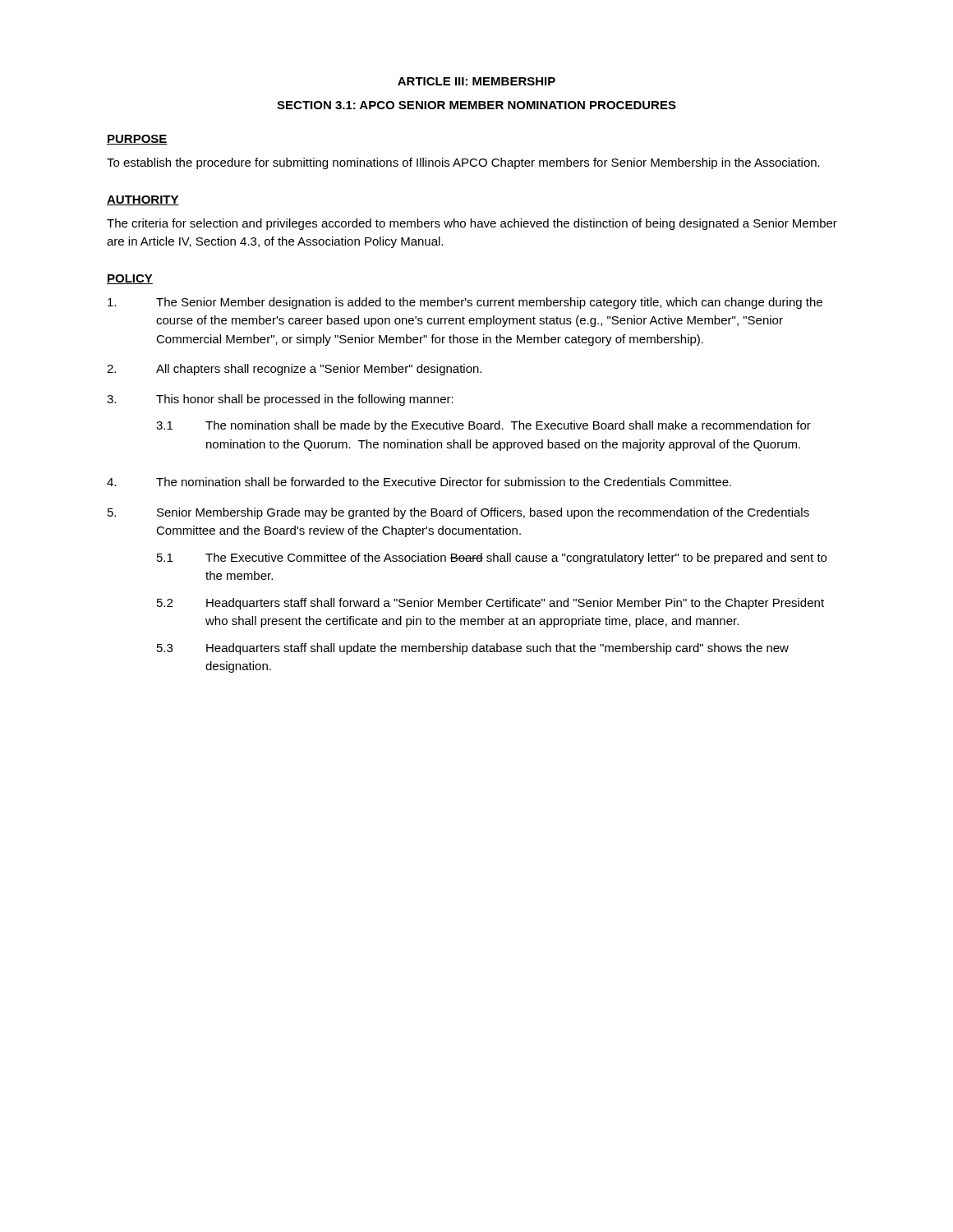Viewport: 953px width, 1232px height.
Task: Locate the list item that says "3. This honor shall be processed"
Action: point(476,426)
